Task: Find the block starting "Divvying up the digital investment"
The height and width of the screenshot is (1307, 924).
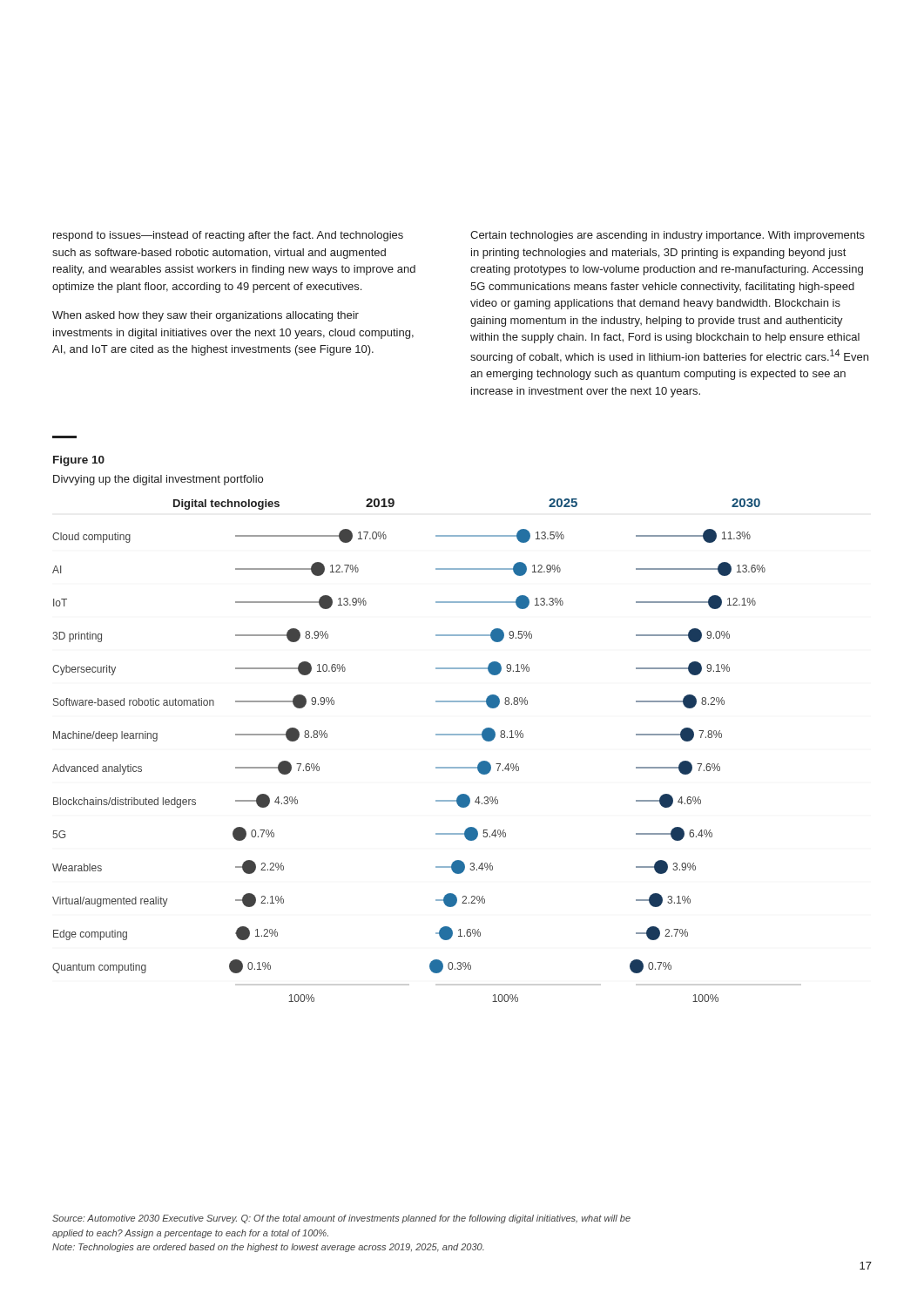Action: click(x=158, y=479)
